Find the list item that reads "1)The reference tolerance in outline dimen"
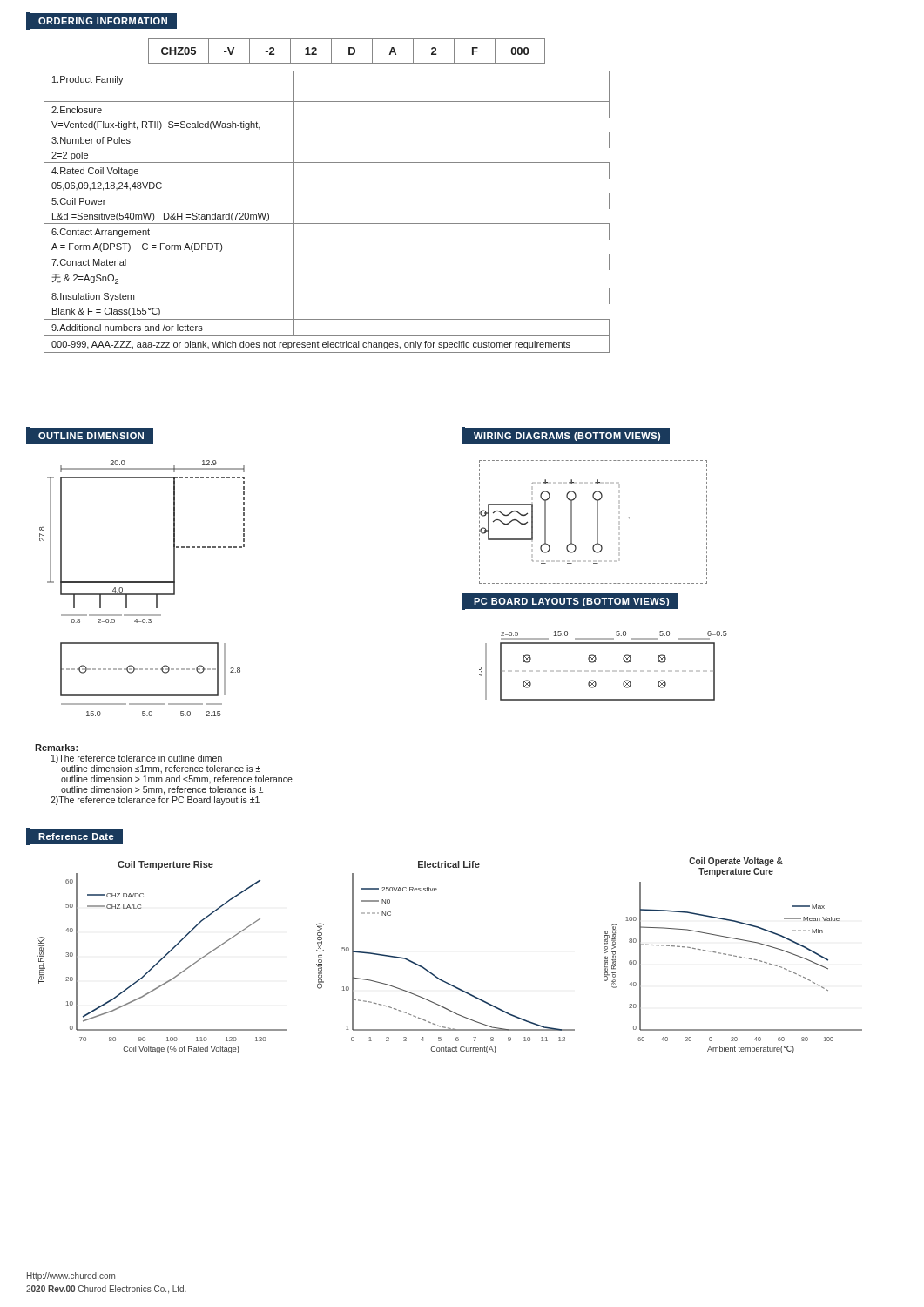 136,758
